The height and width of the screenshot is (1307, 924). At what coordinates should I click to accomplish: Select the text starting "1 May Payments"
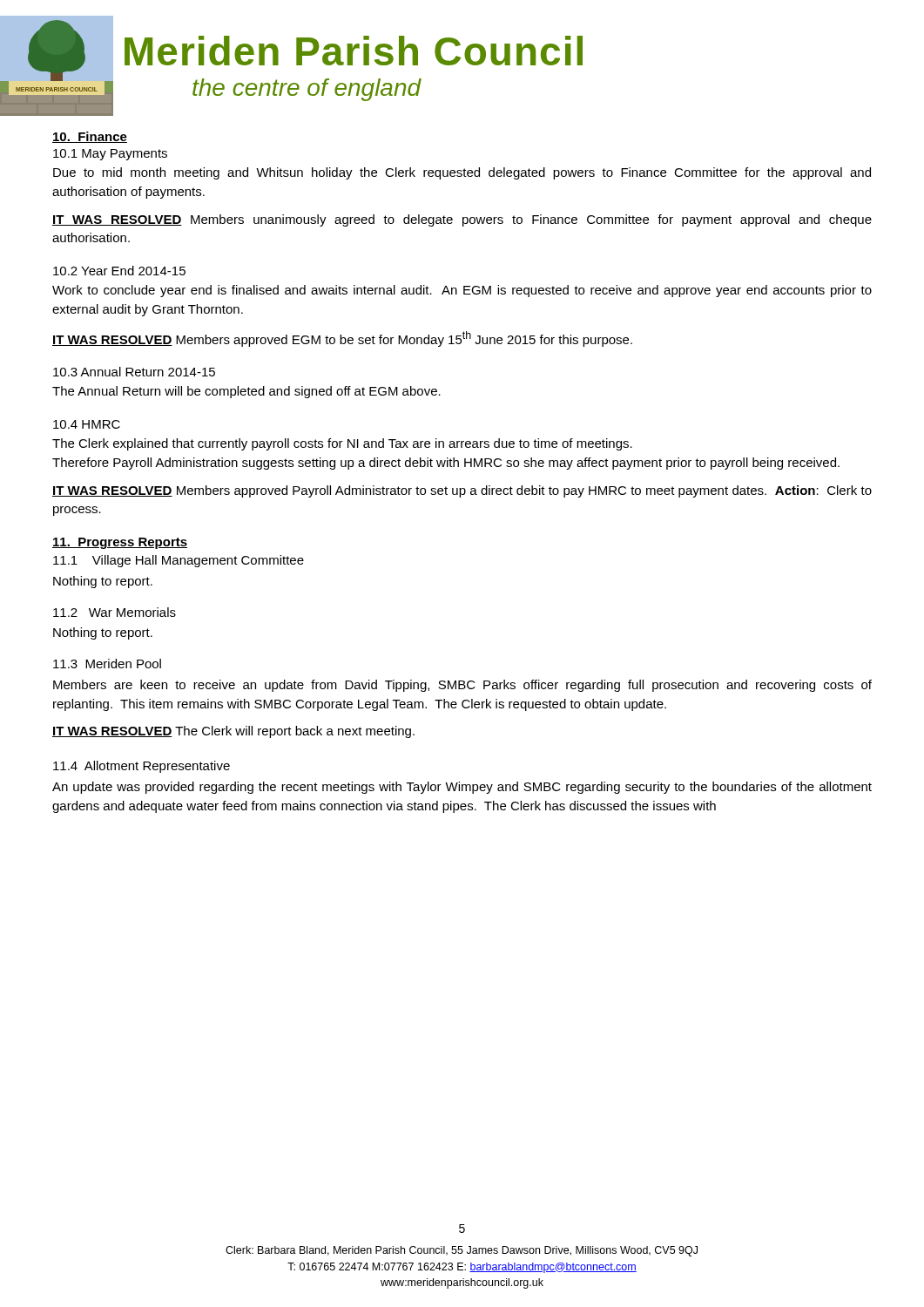point(110,153)
